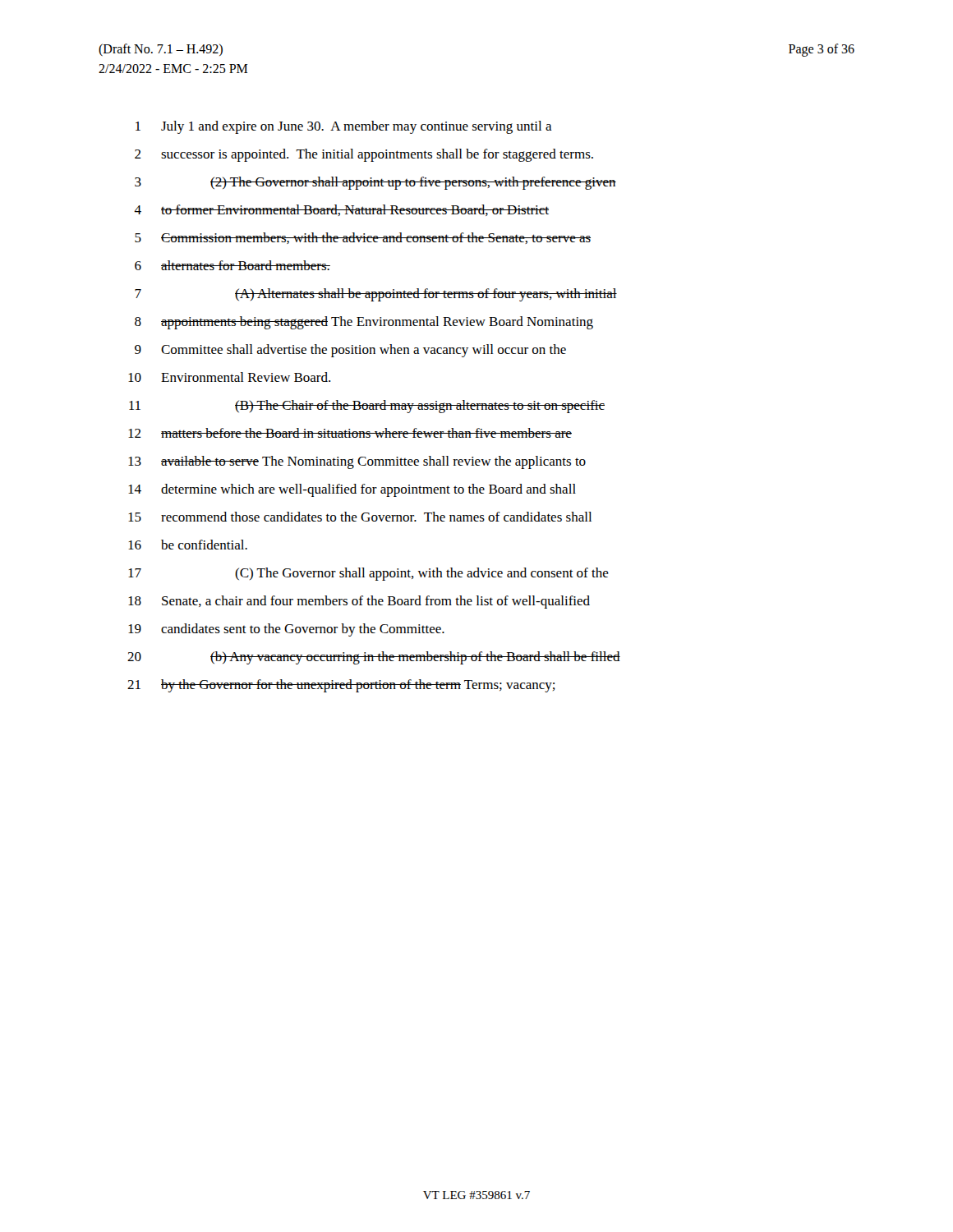Select the region starting "20 (b) Any vacancy occurring in"
This screenshot has height=1232, width=953.
(476, 657)
